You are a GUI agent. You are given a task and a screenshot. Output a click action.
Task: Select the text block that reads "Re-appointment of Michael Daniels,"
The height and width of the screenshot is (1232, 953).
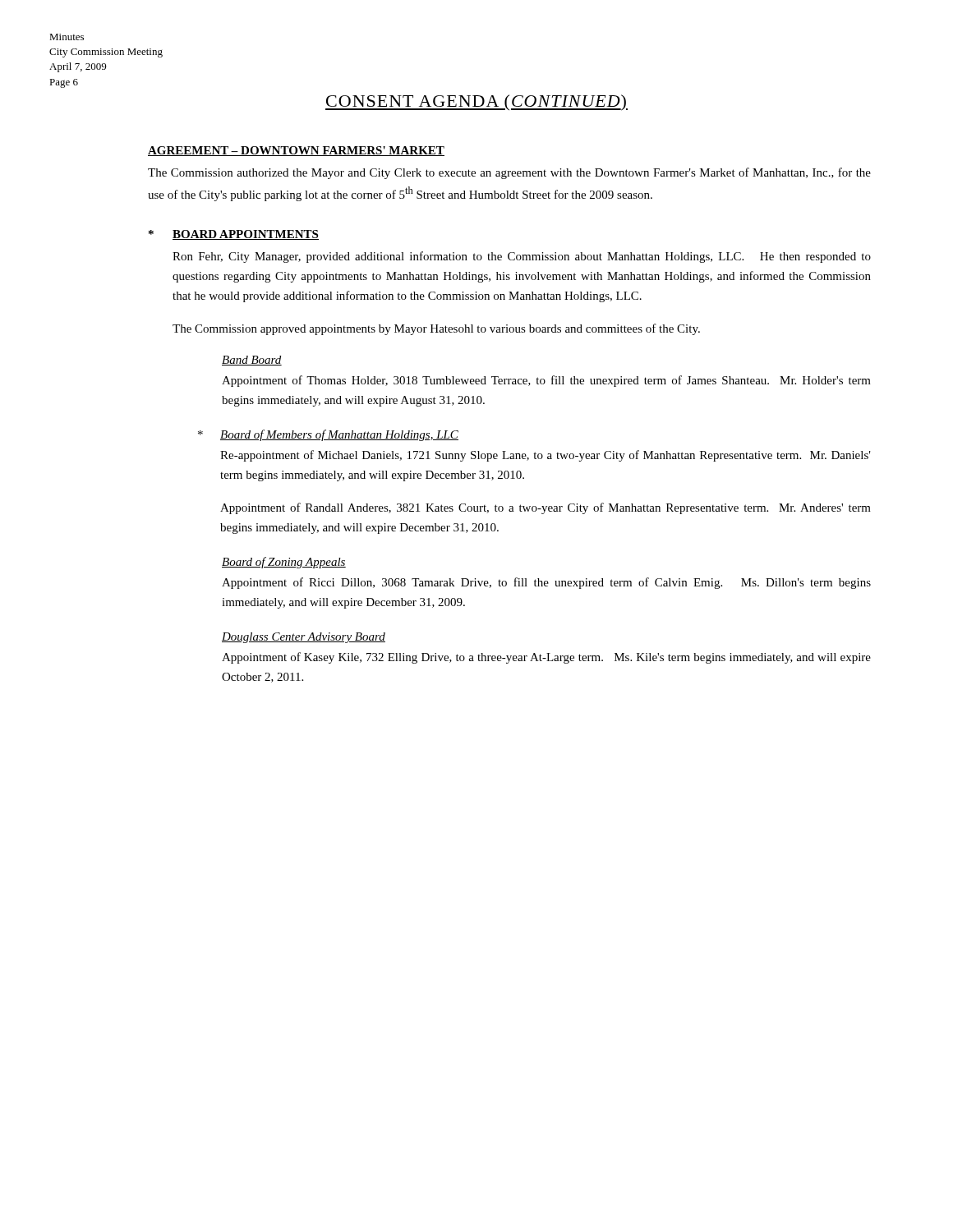(545, 465)
